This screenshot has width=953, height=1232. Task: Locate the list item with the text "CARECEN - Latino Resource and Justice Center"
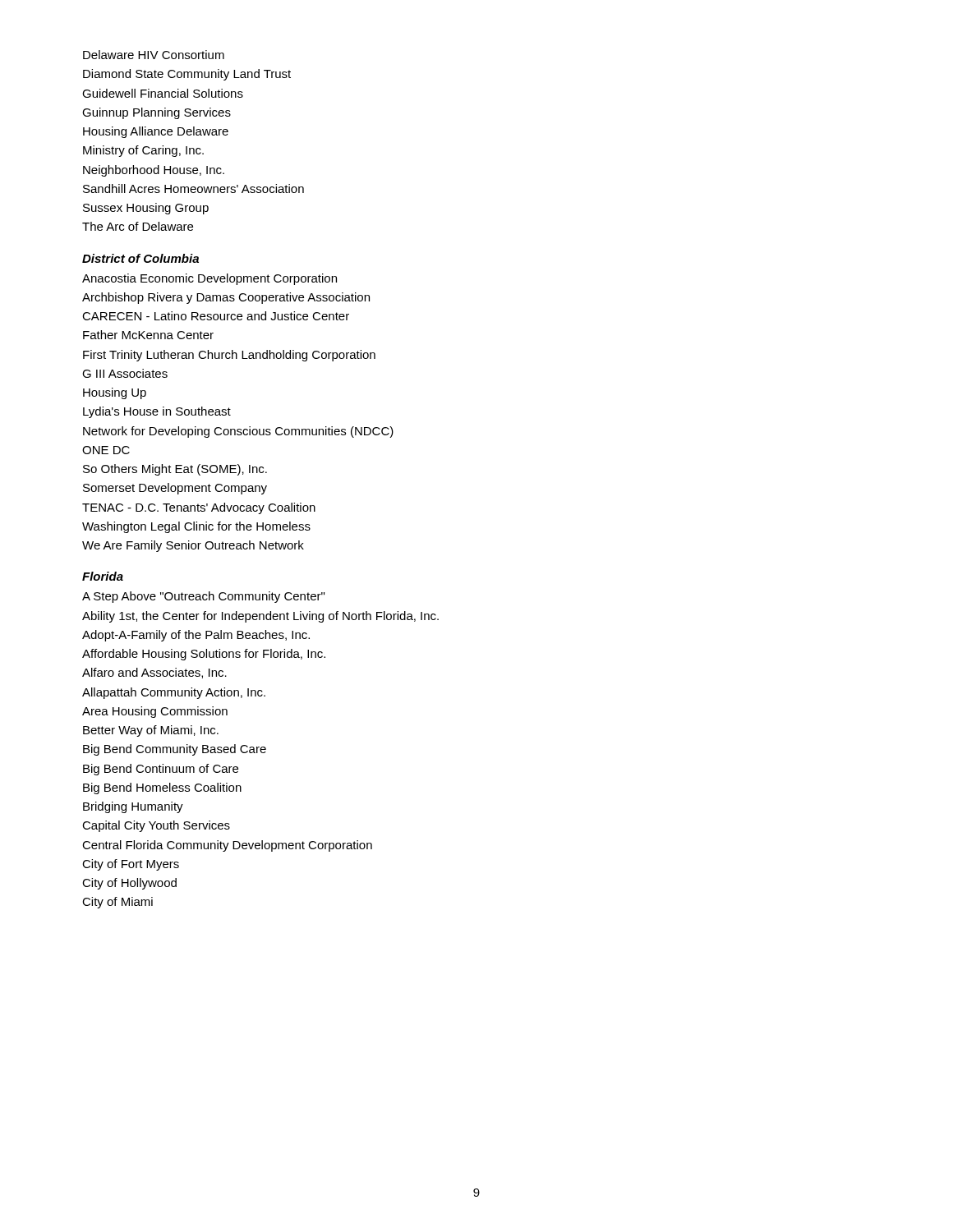pyautogui.click(x=216, y=316)
